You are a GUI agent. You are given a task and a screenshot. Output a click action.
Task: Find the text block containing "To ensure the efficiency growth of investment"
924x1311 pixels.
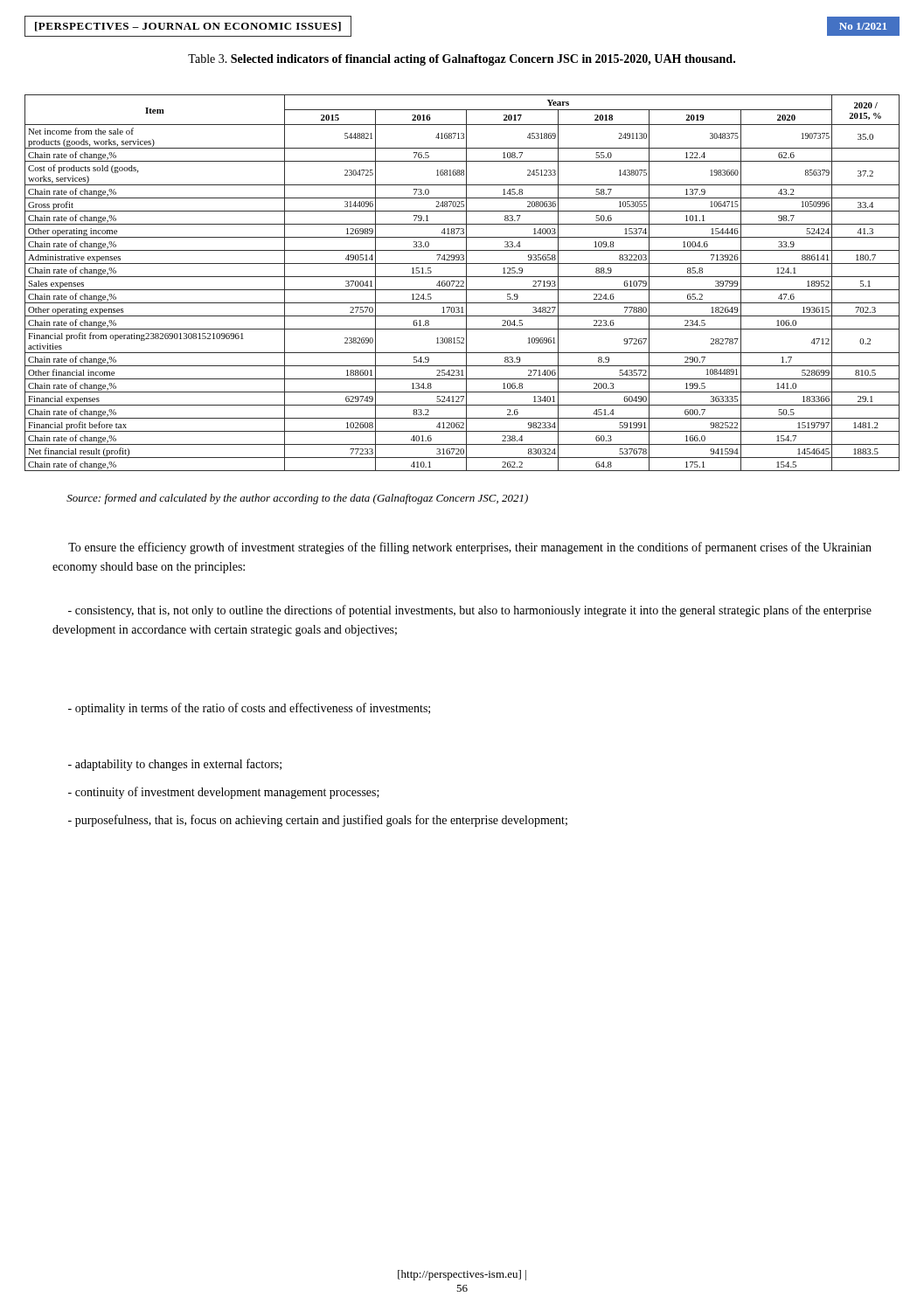[x=462, y=557]
